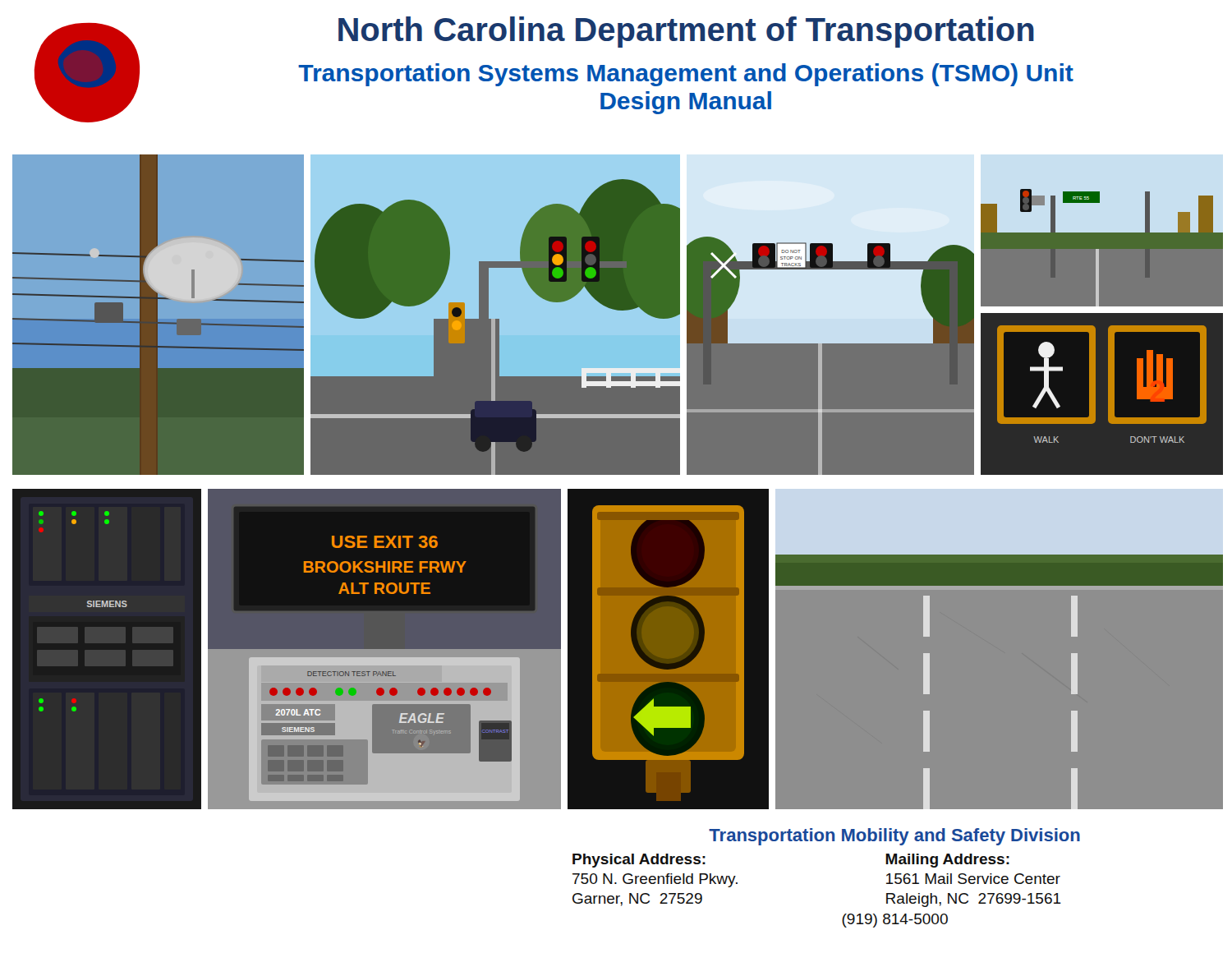Select the logo
The image size is (1232, 953).
tap(84, 74)
